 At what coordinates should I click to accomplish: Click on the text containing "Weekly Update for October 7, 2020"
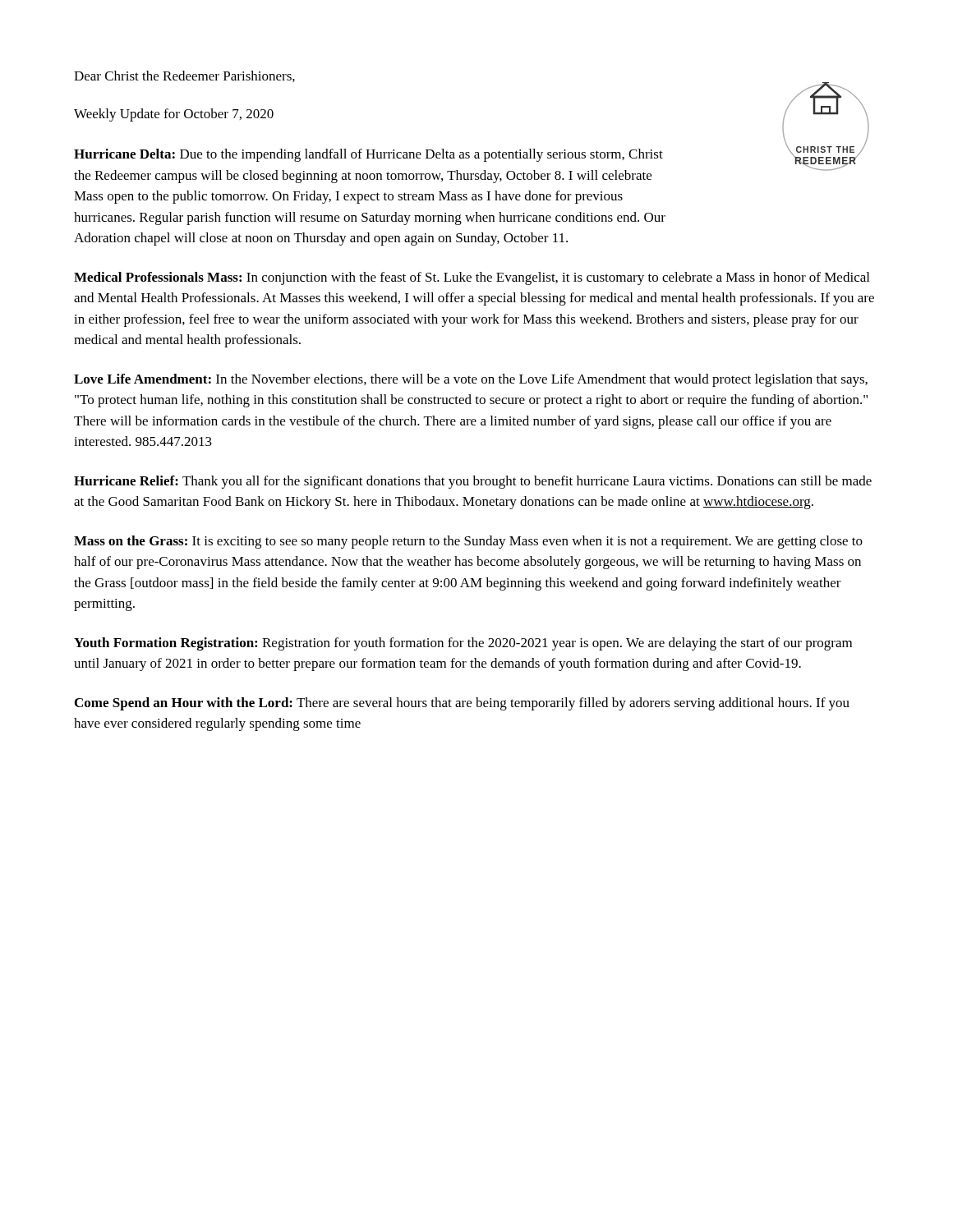174,113
